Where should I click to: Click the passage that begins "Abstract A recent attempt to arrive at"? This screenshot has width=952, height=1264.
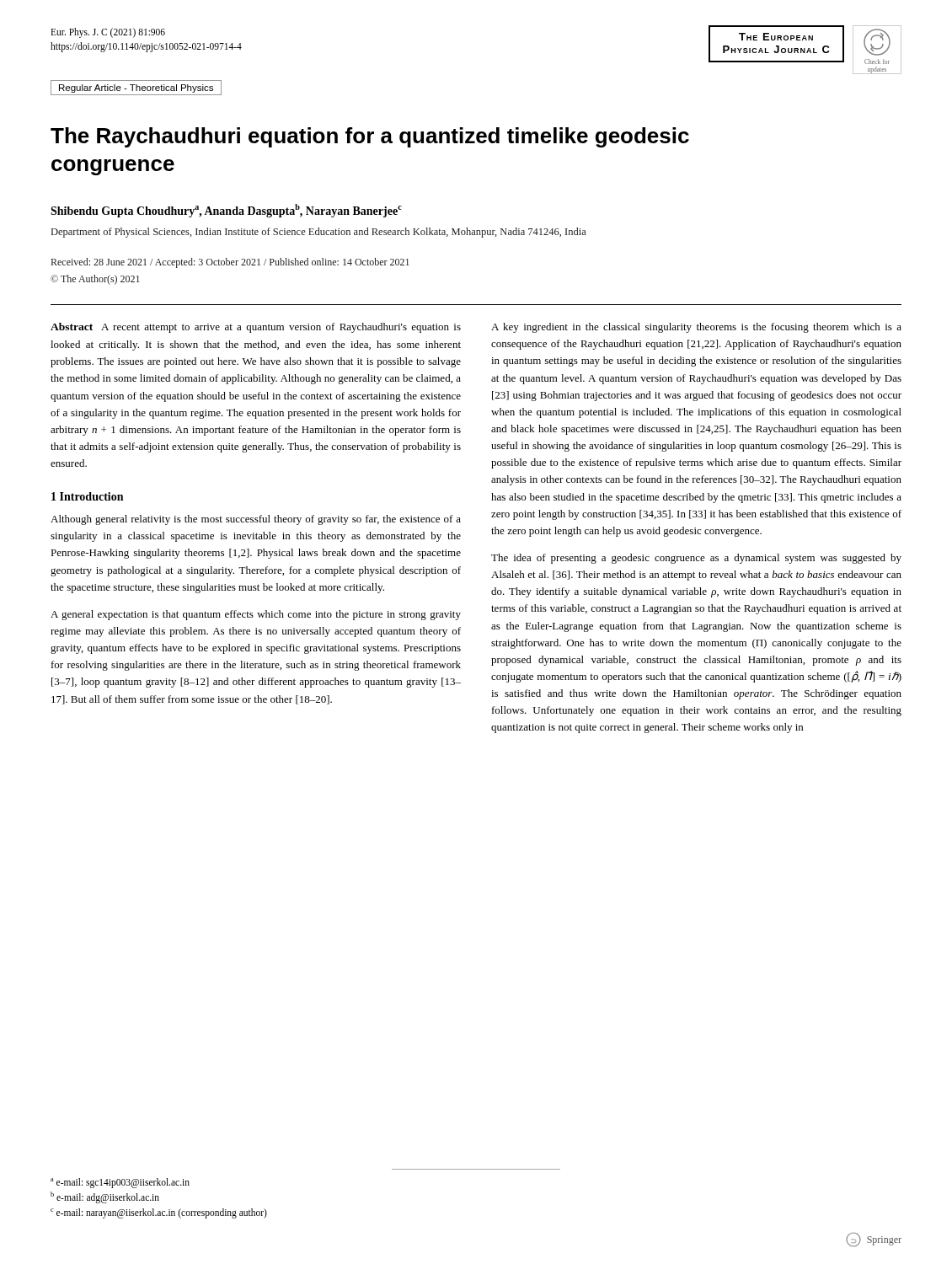point(256,395)
